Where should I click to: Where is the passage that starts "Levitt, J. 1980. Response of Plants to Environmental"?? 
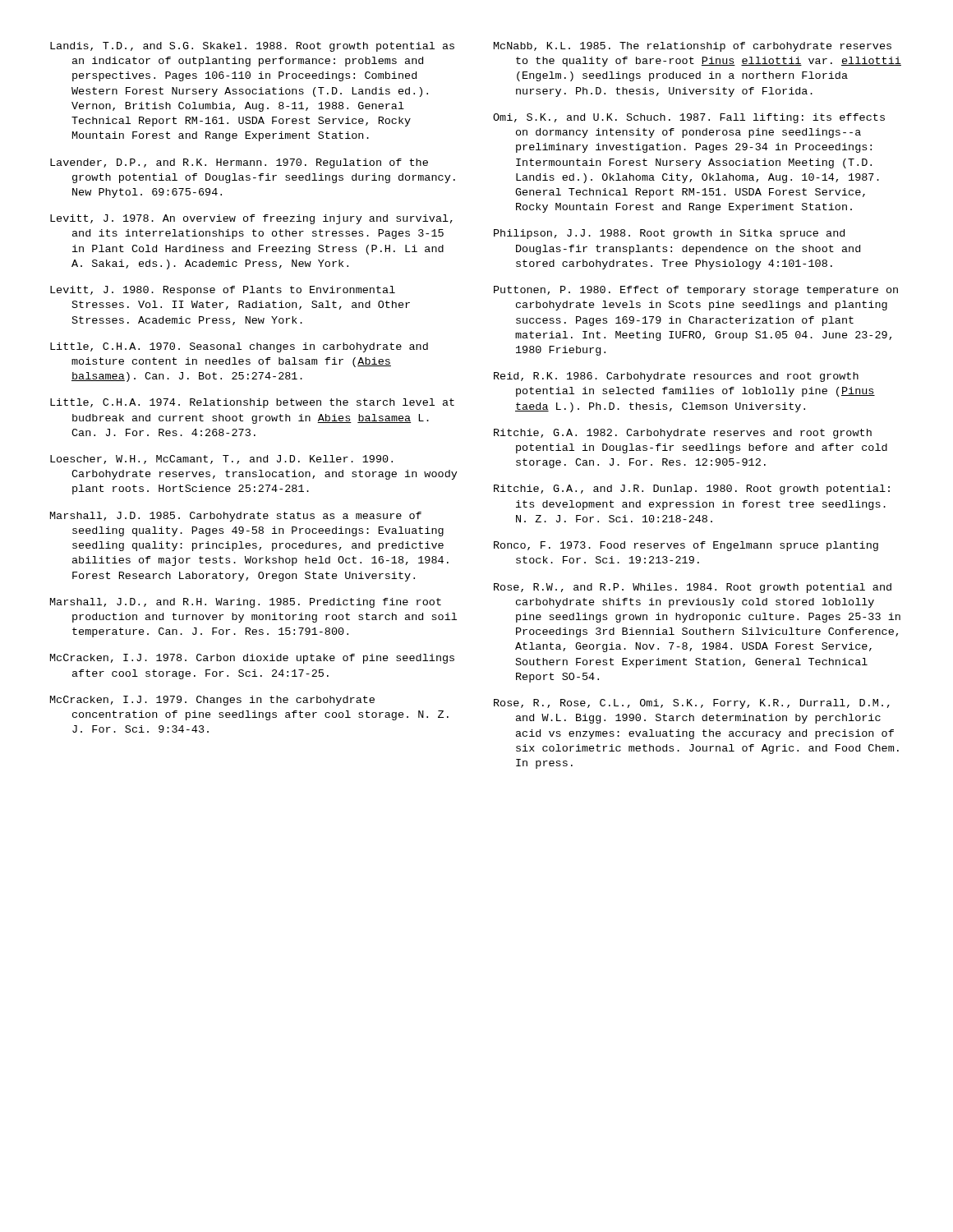point(230,305)
